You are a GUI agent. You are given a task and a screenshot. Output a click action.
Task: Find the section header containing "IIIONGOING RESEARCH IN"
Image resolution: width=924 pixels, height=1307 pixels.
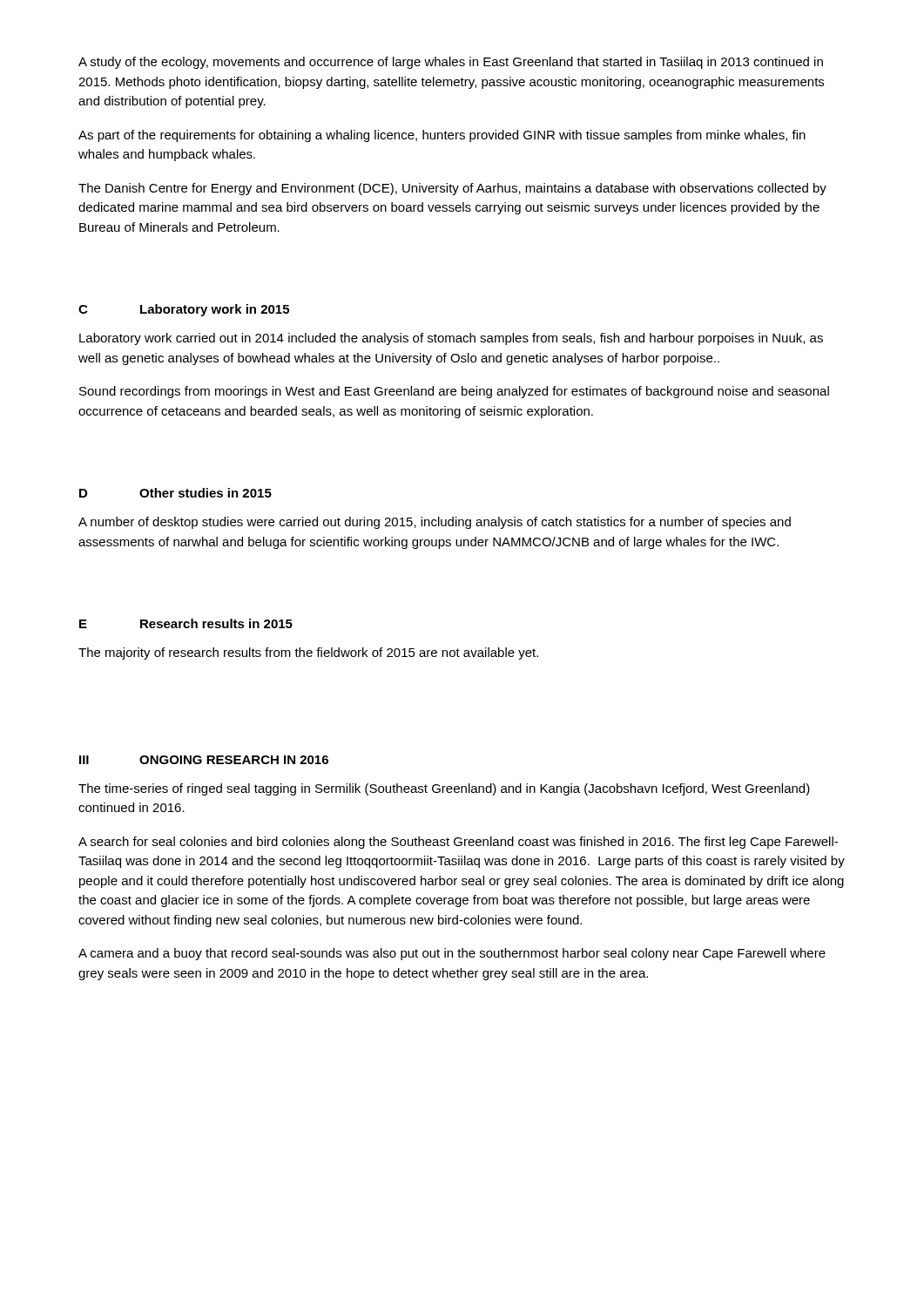(x=204, y=759)
